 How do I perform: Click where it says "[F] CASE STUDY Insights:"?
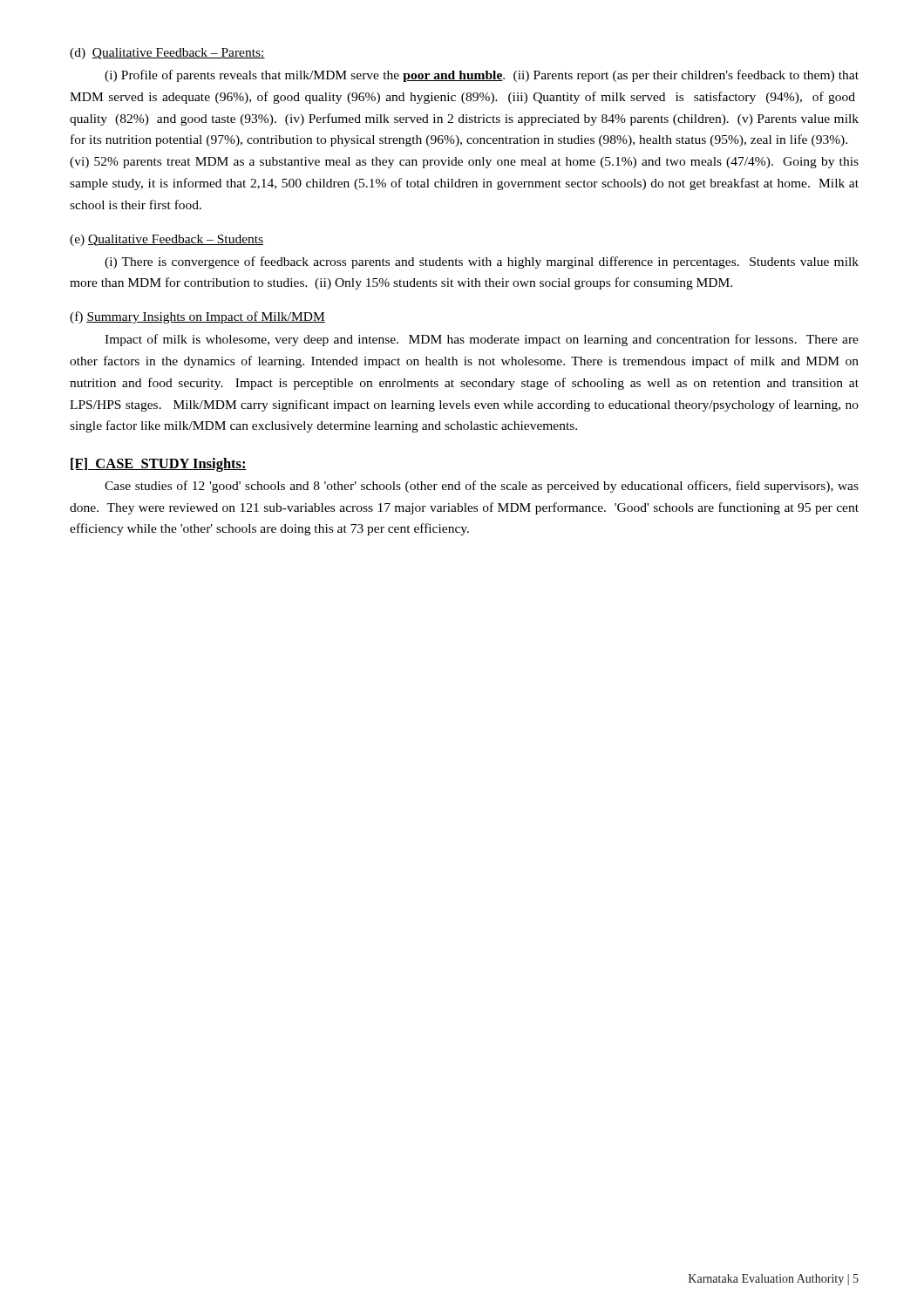[x=158, y=464]
